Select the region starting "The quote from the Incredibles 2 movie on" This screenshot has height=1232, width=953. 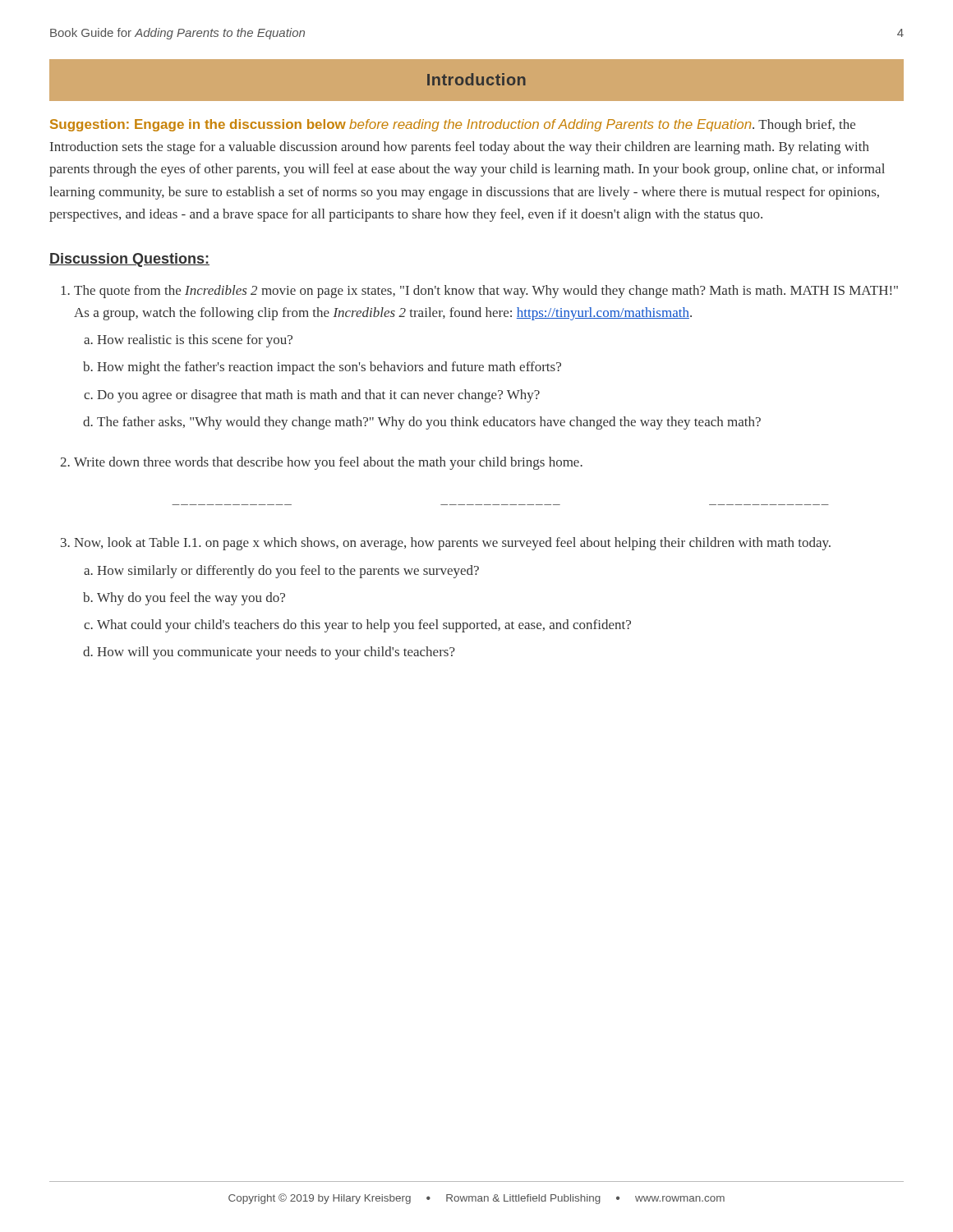click(489, 358)
